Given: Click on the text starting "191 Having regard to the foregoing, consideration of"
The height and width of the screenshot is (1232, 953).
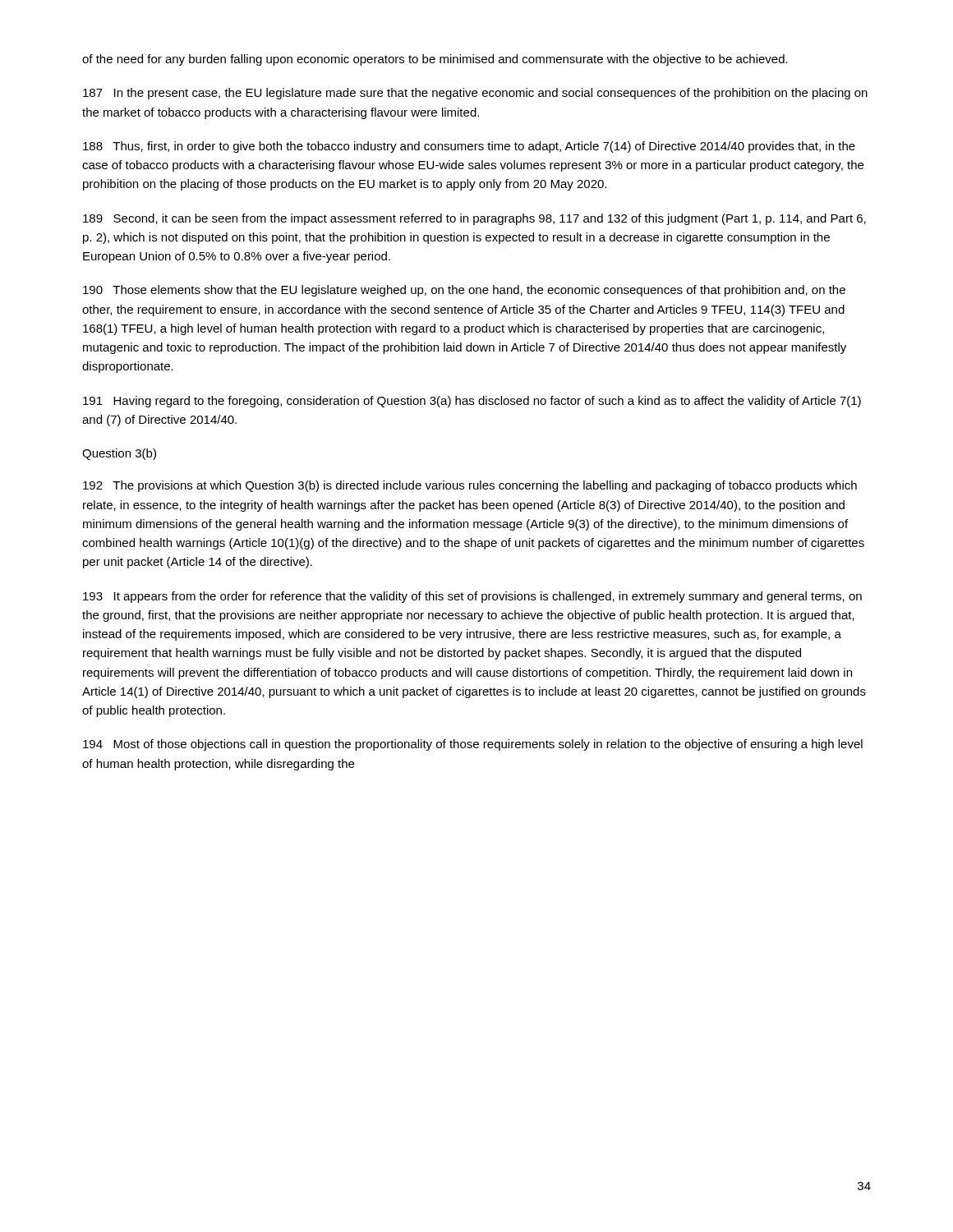Looking at the screenshot, I should click(x=472, y=410).
